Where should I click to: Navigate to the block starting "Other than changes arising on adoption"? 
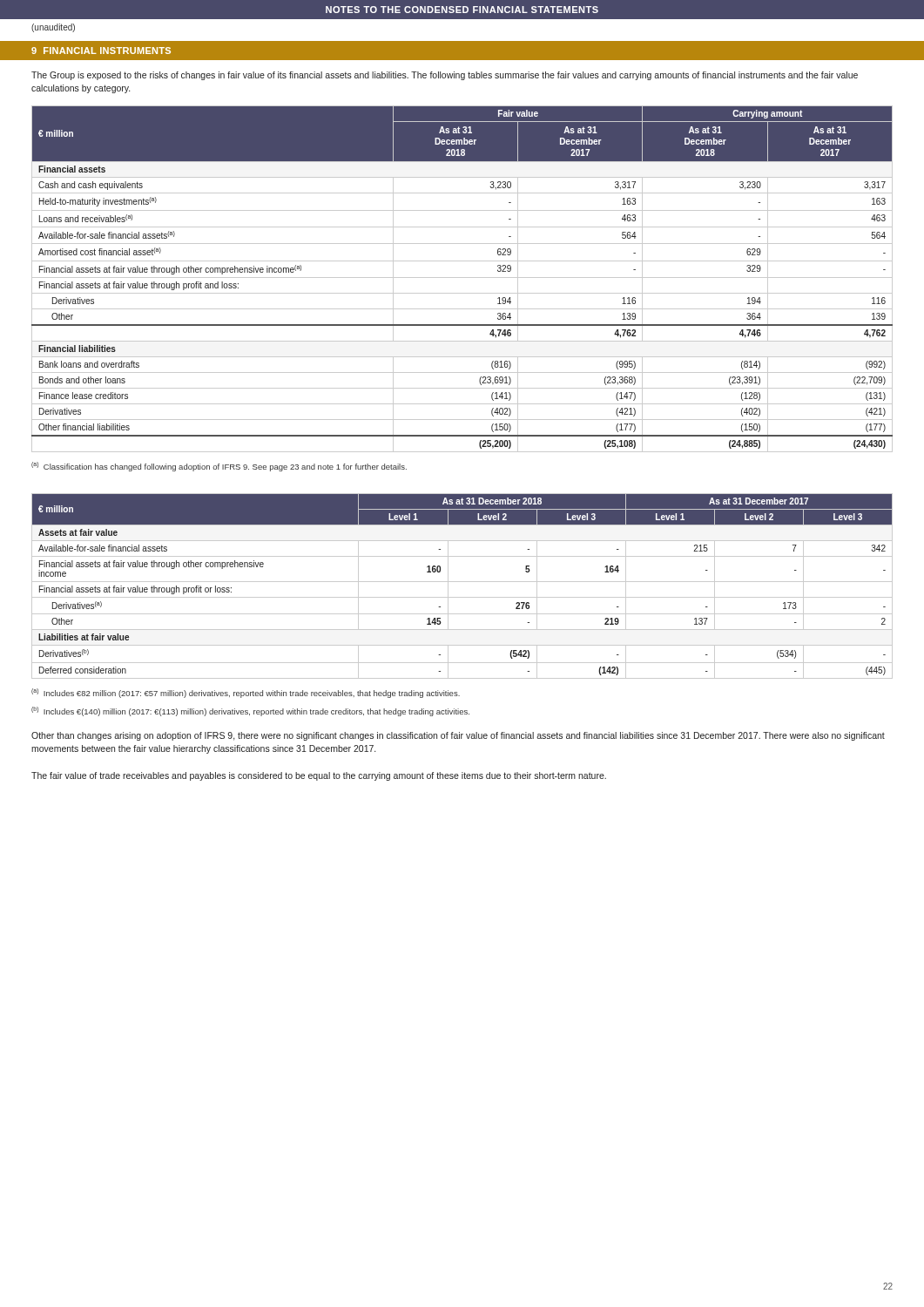[458, 742]
